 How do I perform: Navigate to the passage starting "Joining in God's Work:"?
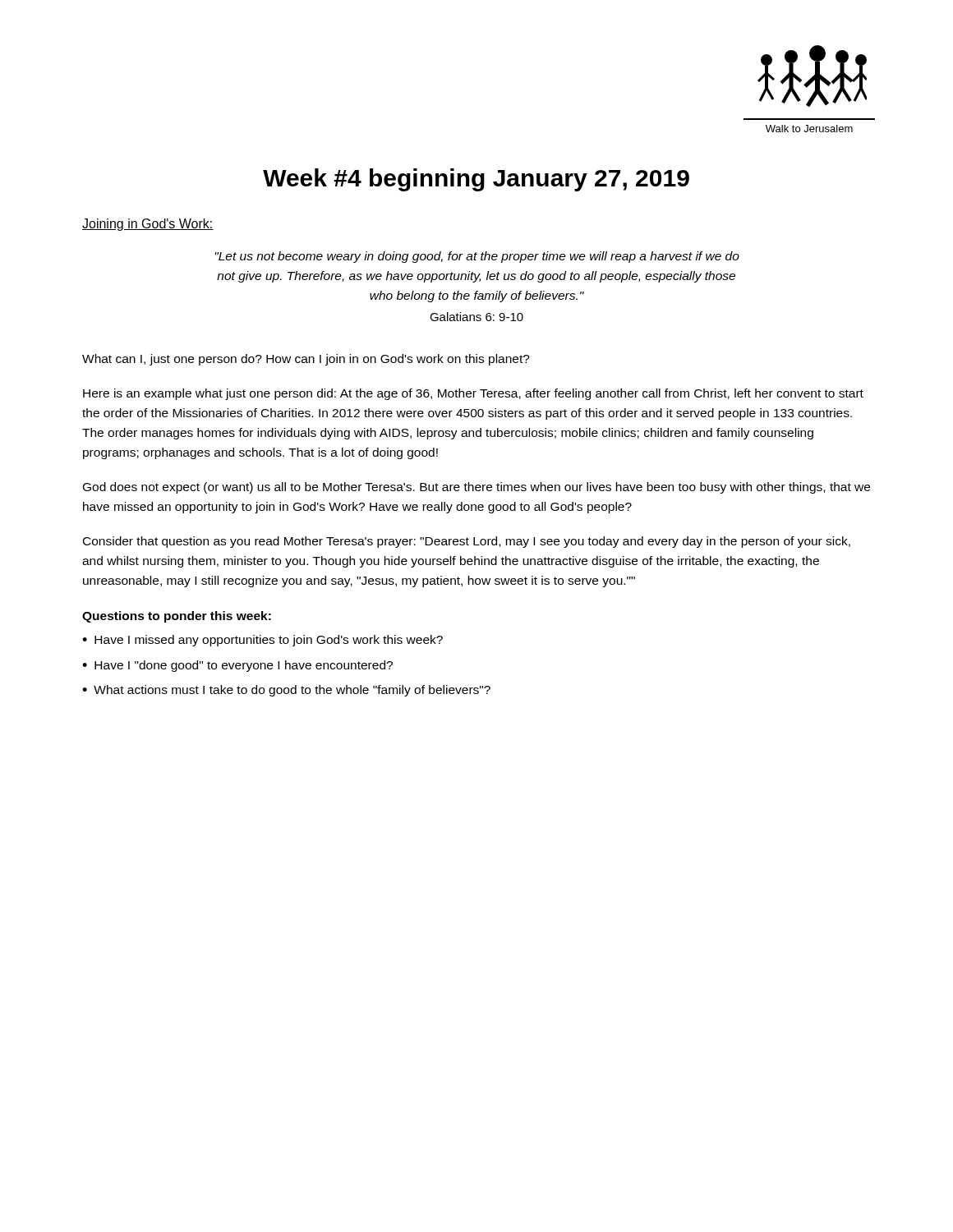(x=148, y=224)
